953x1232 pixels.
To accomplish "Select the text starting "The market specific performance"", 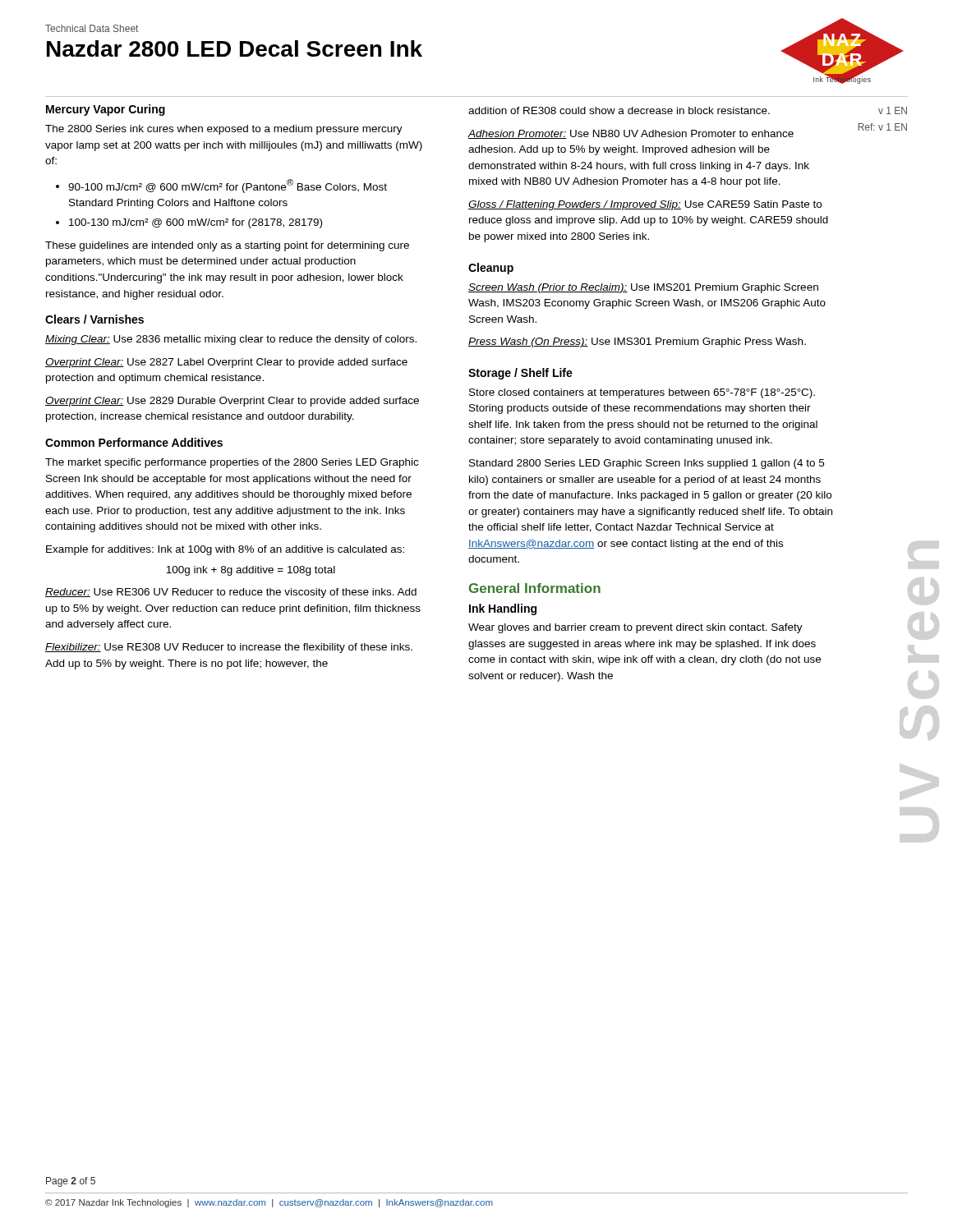I will 238,494.
